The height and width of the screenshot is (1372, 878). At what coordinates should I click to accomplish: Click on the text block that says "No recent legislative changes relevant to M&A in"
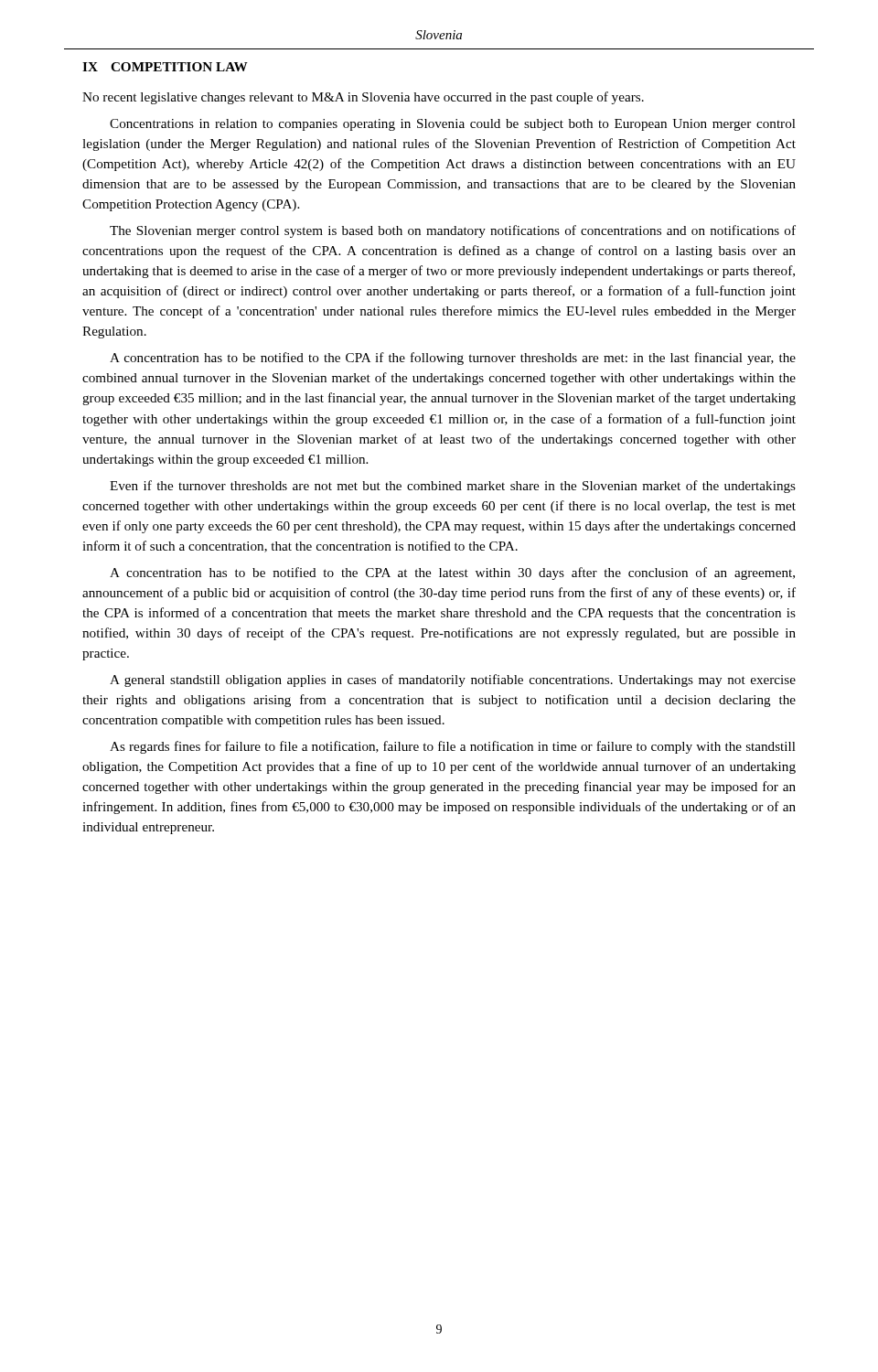click(363, 97)
